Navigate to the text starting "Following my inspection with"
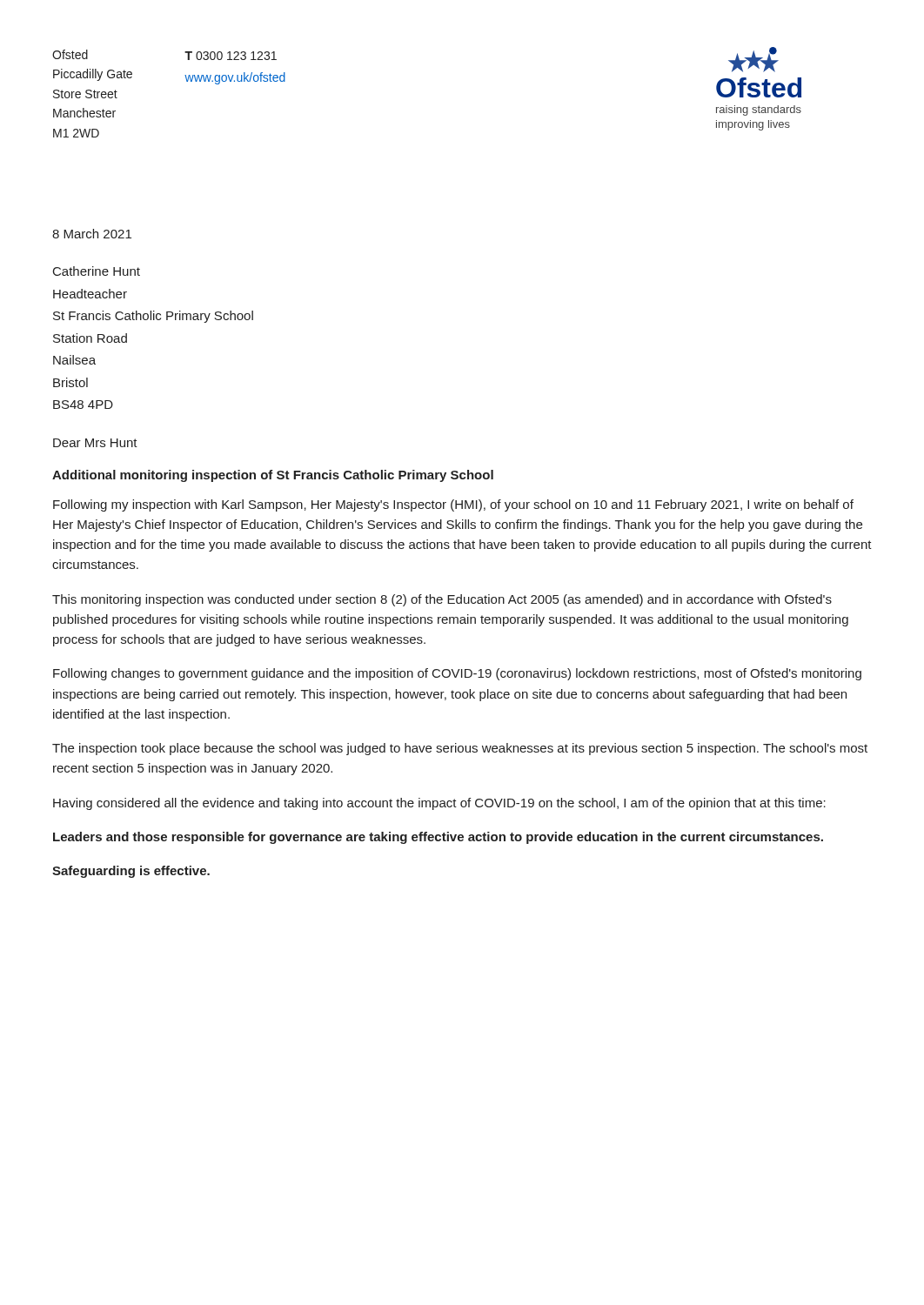The width and height of the screenshot is (924, 1305). [462, 534]
